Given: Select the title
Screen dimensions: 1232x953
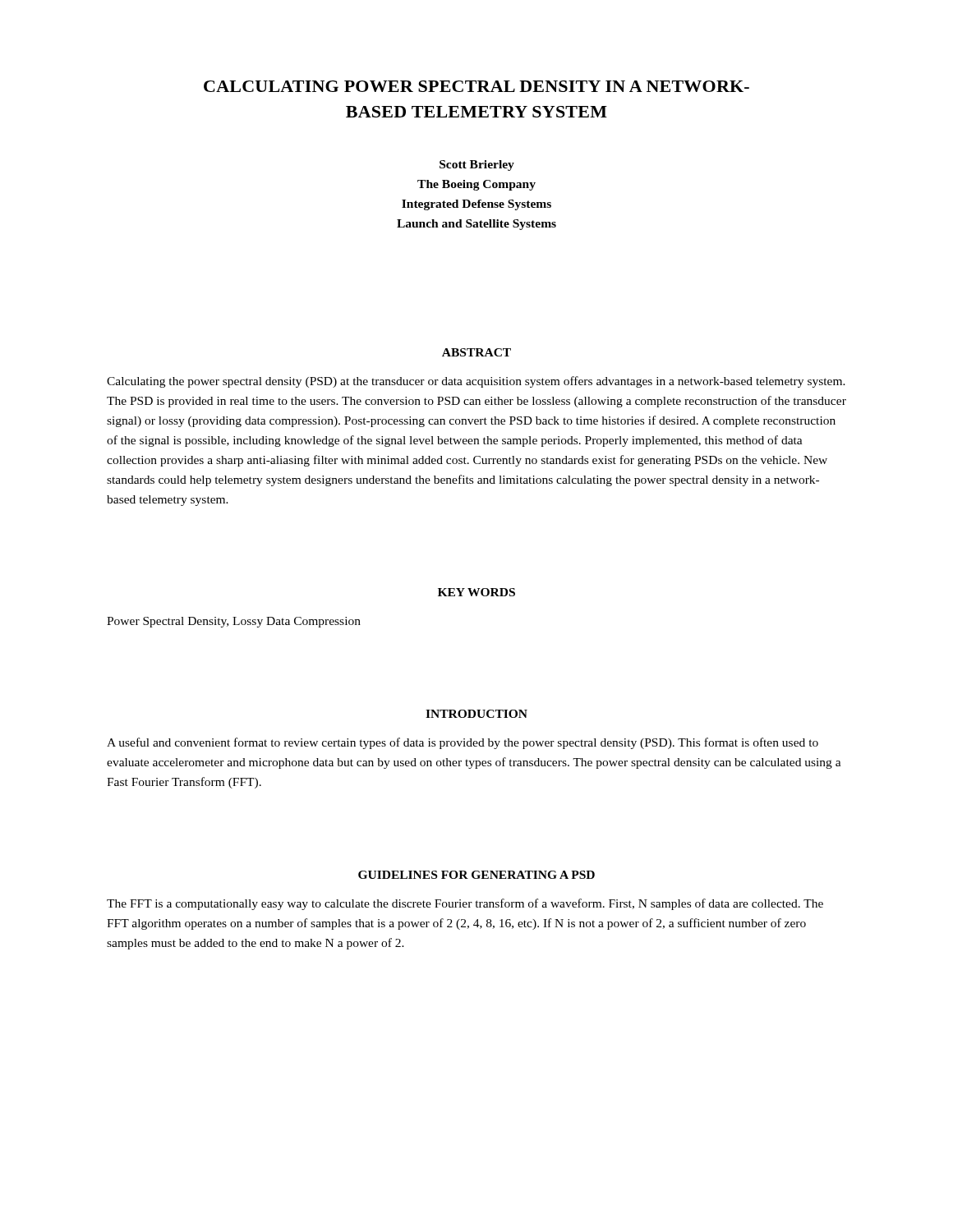Looking at the screenshot, I should (x=476, y=99).
